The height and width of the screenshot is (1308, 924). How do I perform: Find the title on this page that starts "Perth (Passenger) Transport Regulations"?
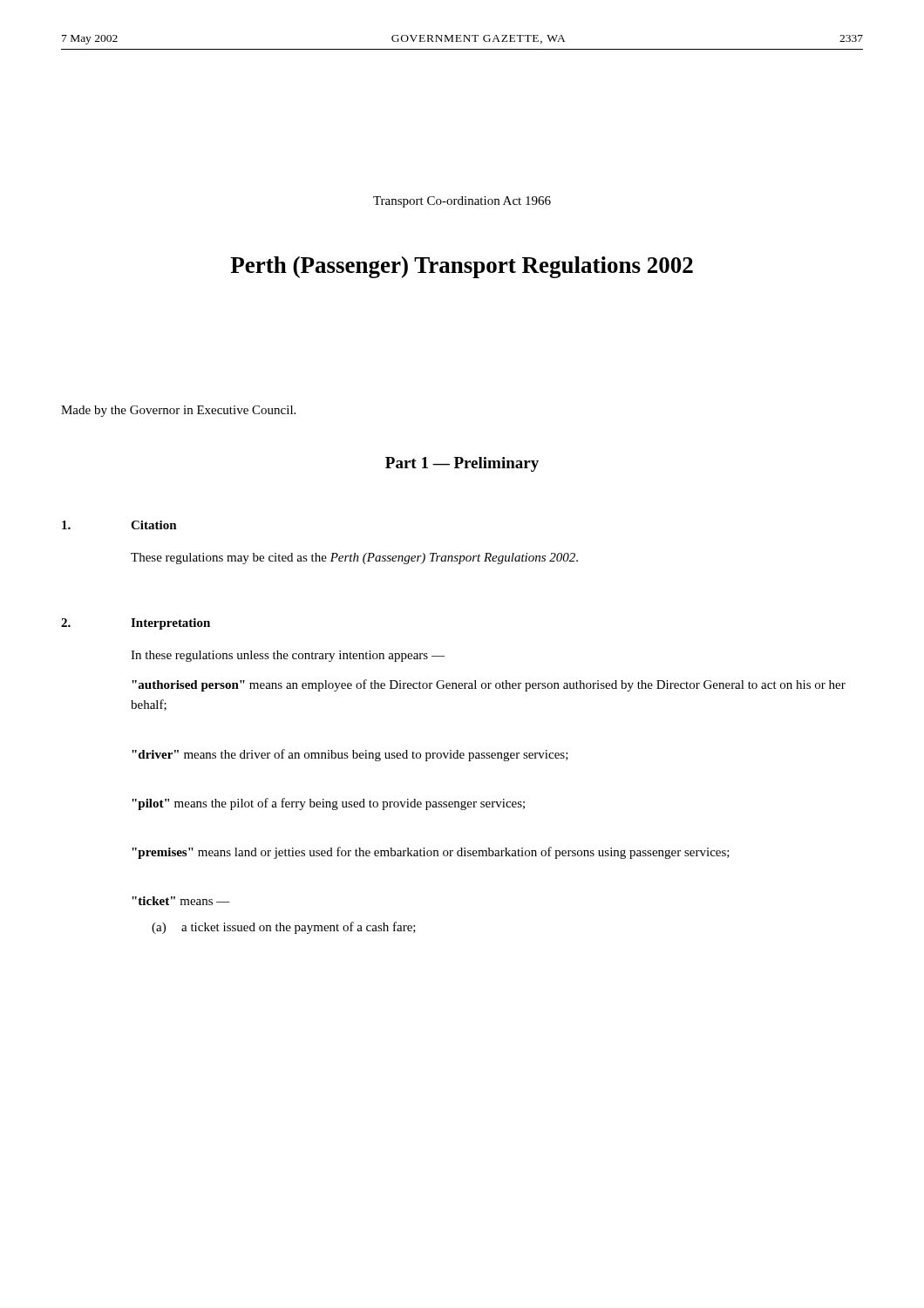(462, 265)
